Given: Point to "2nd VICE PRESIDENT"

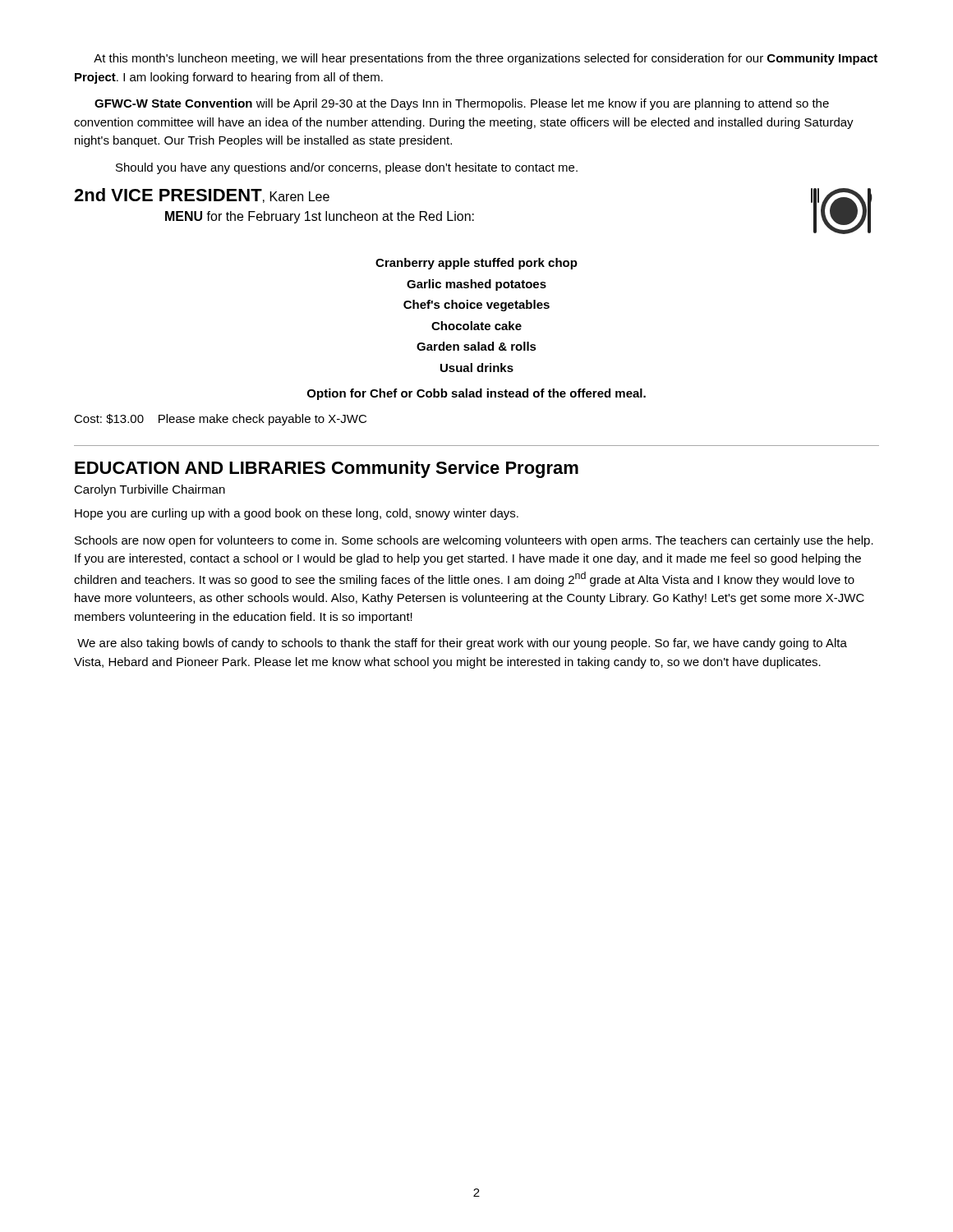Looking at the screenshot, I should pyautogui.click(x=168, y=195).
